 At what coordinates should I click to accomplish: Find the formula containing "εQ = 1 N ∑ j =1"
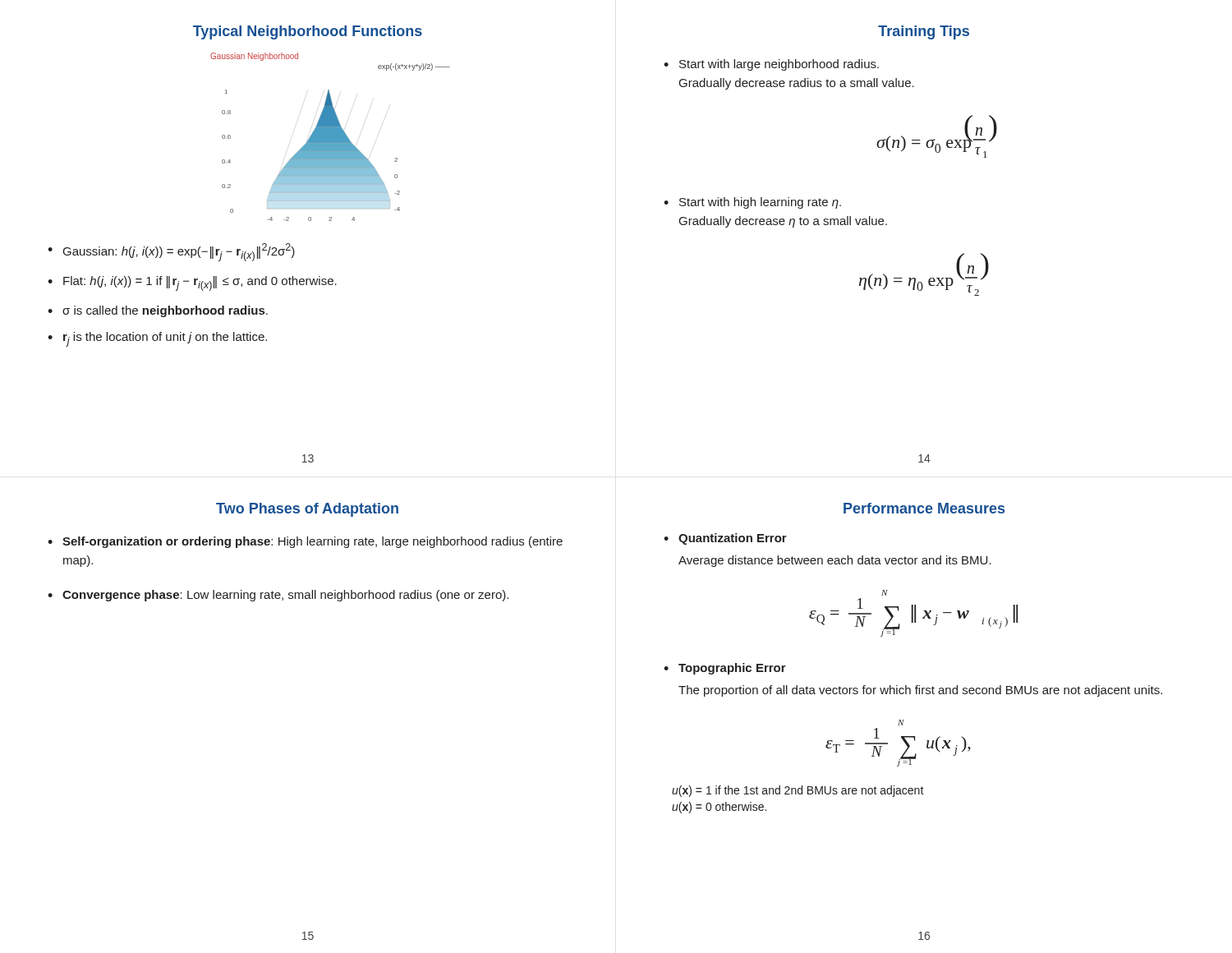coord(924,610)
